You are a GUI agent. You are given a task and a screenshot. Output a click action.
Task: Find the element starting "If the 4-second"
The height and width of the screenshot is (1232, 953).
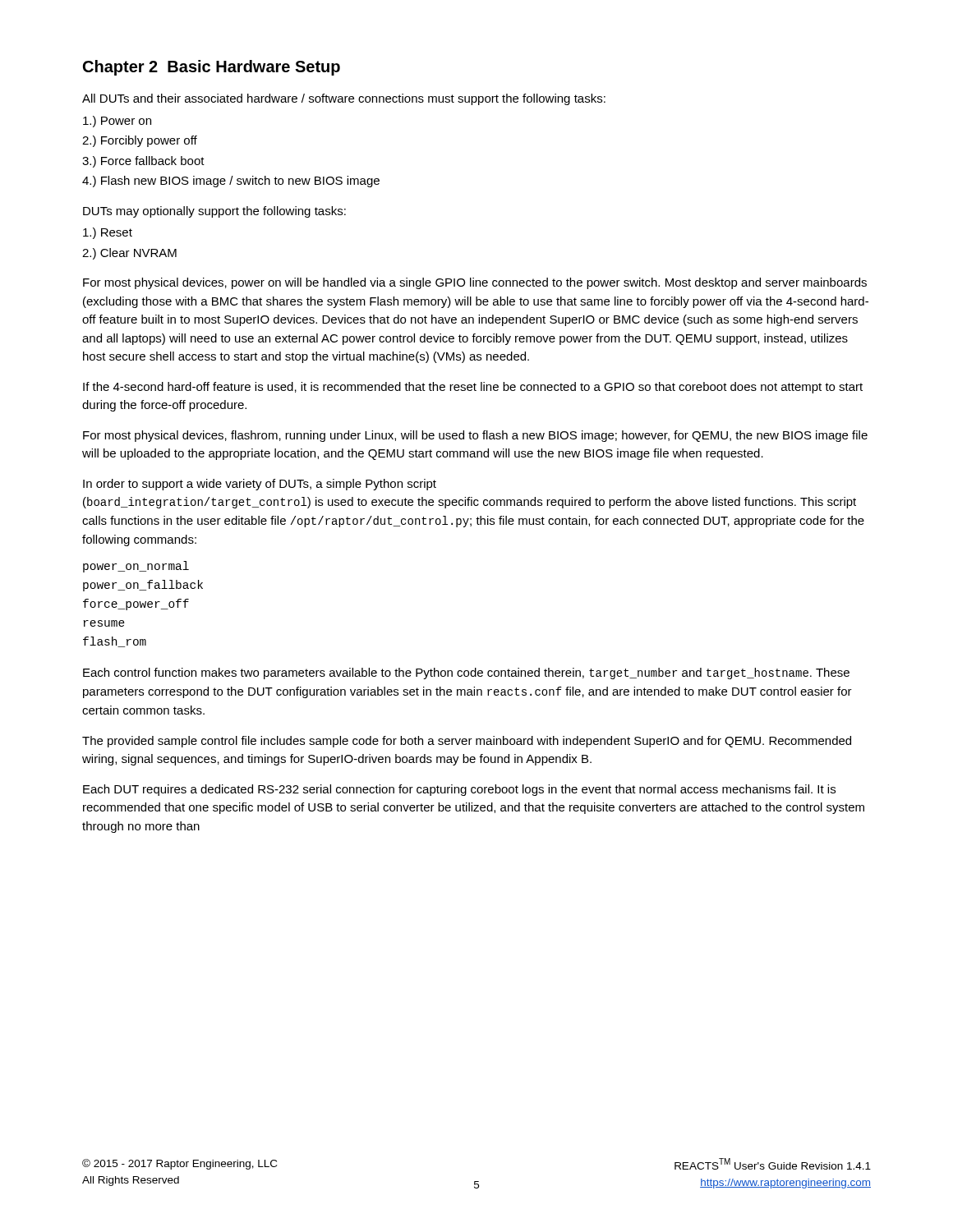476,396
